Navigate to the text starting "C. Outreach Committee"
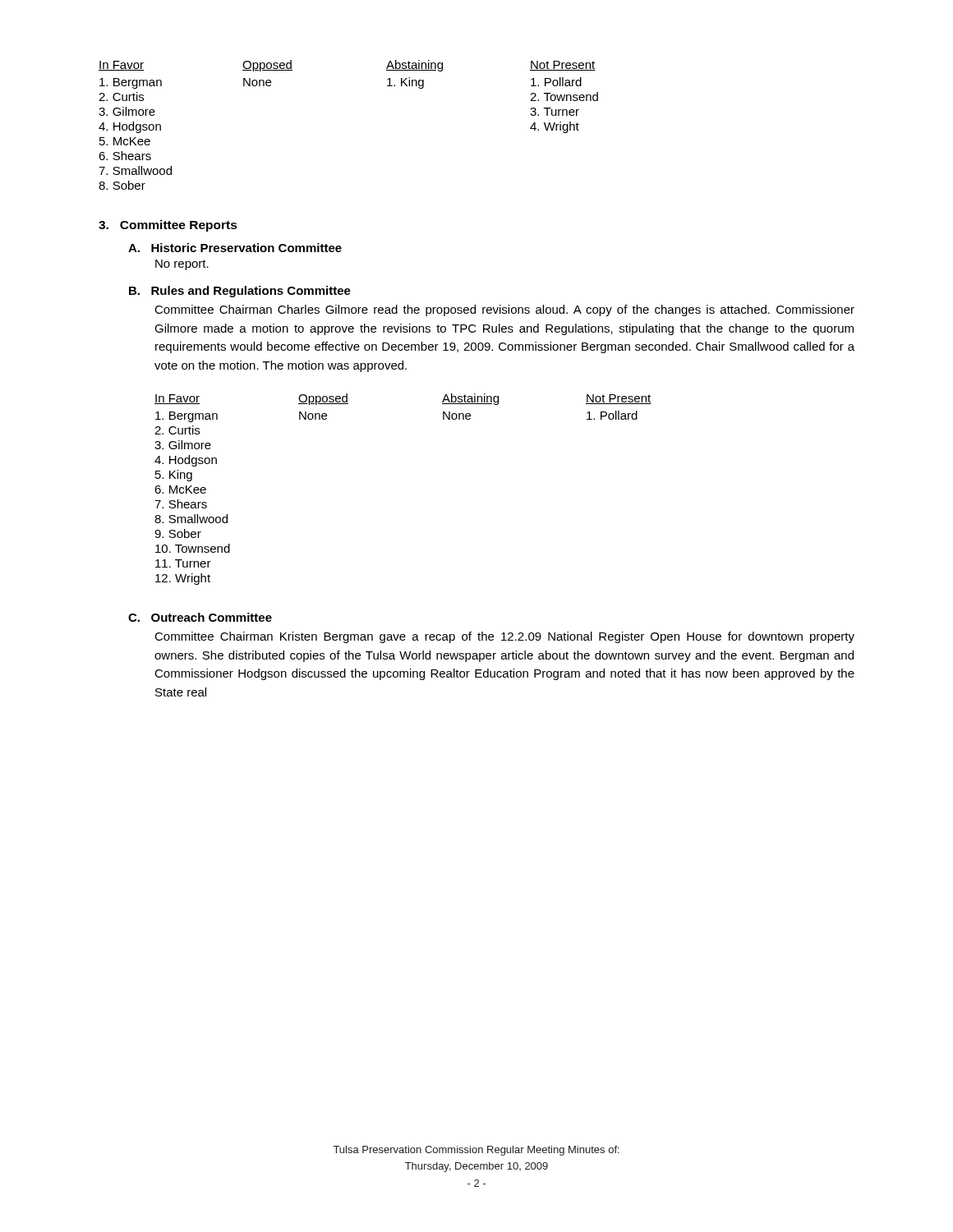 click(200, 617)
